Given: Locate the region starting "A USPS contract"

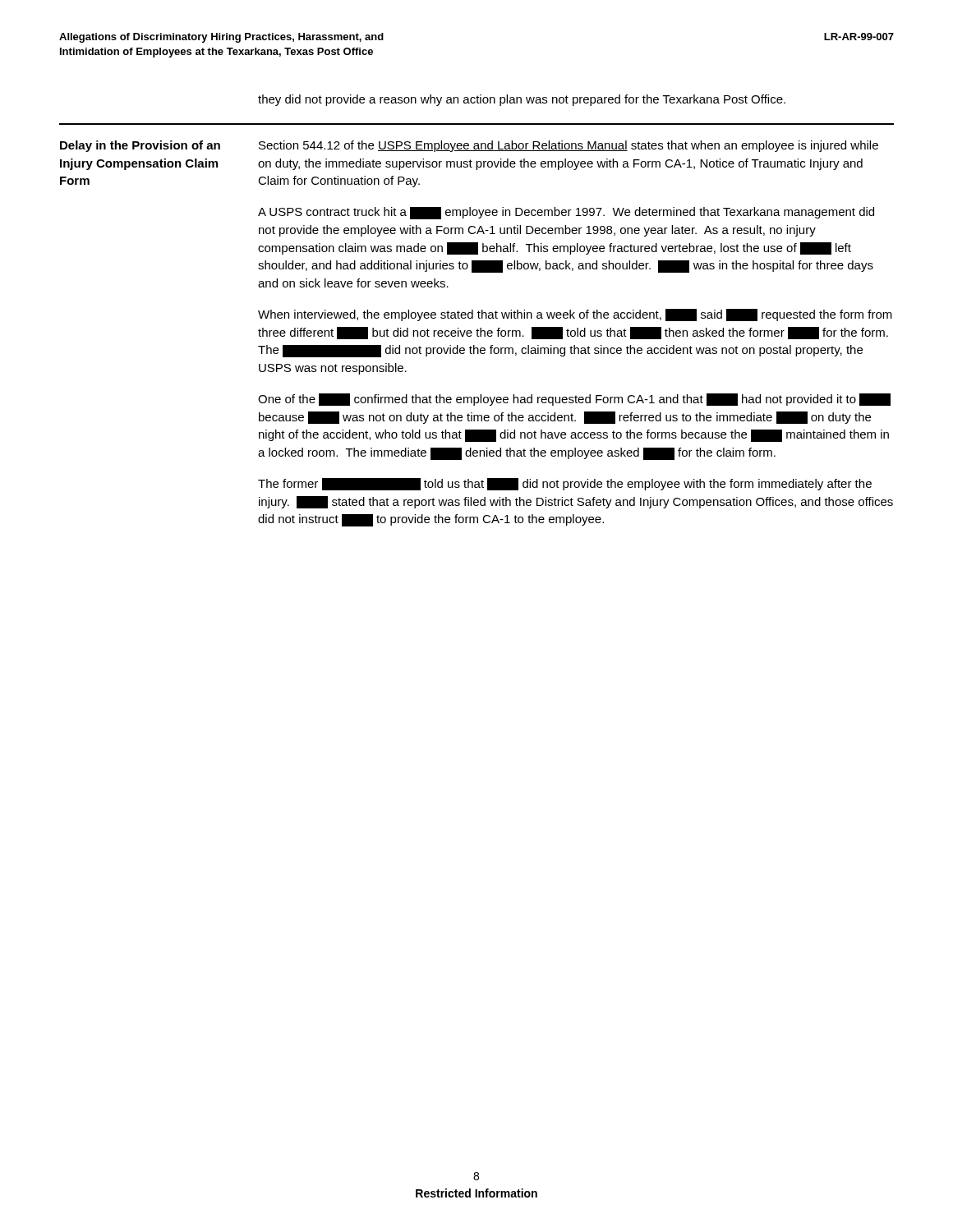Looking at the screenshot, I should pos(576,248).
